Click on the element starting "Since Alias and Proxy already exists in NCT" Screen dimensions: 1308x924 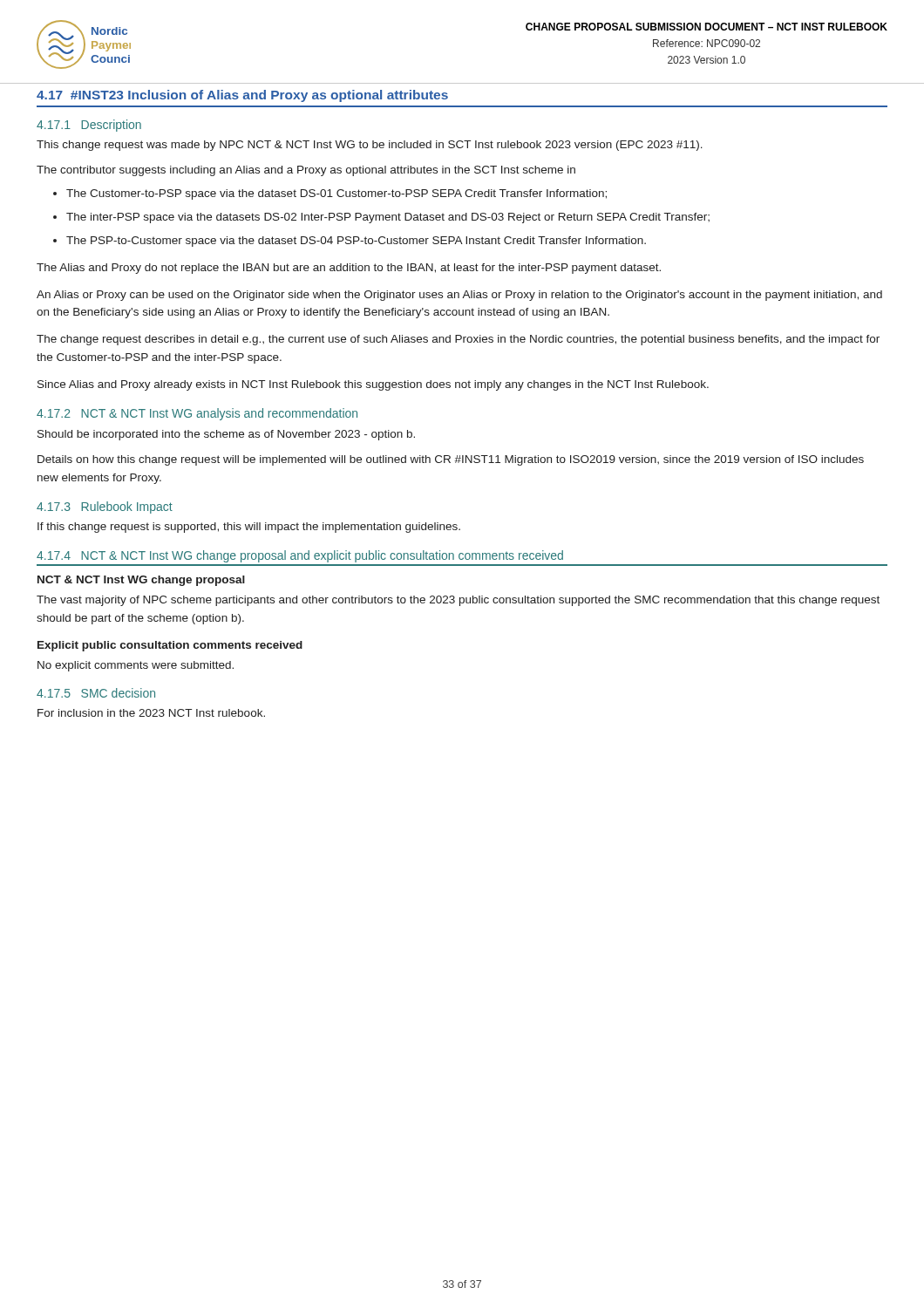click(373, 384)
